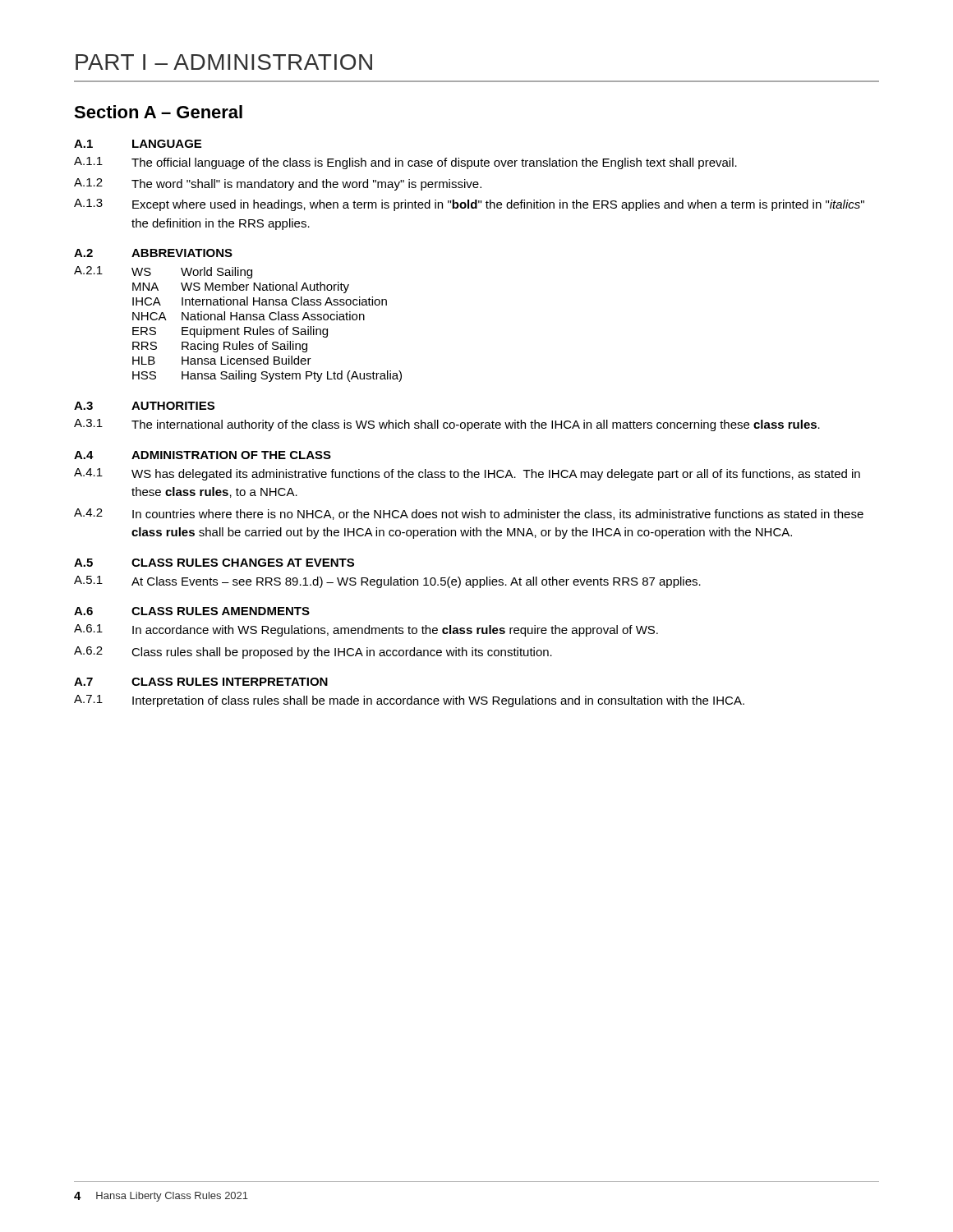Locate the text starting "A.5.1 At Class Events – see RRS 89.1.d)"
953x1232 pixels.
click(x=476, y=581)
